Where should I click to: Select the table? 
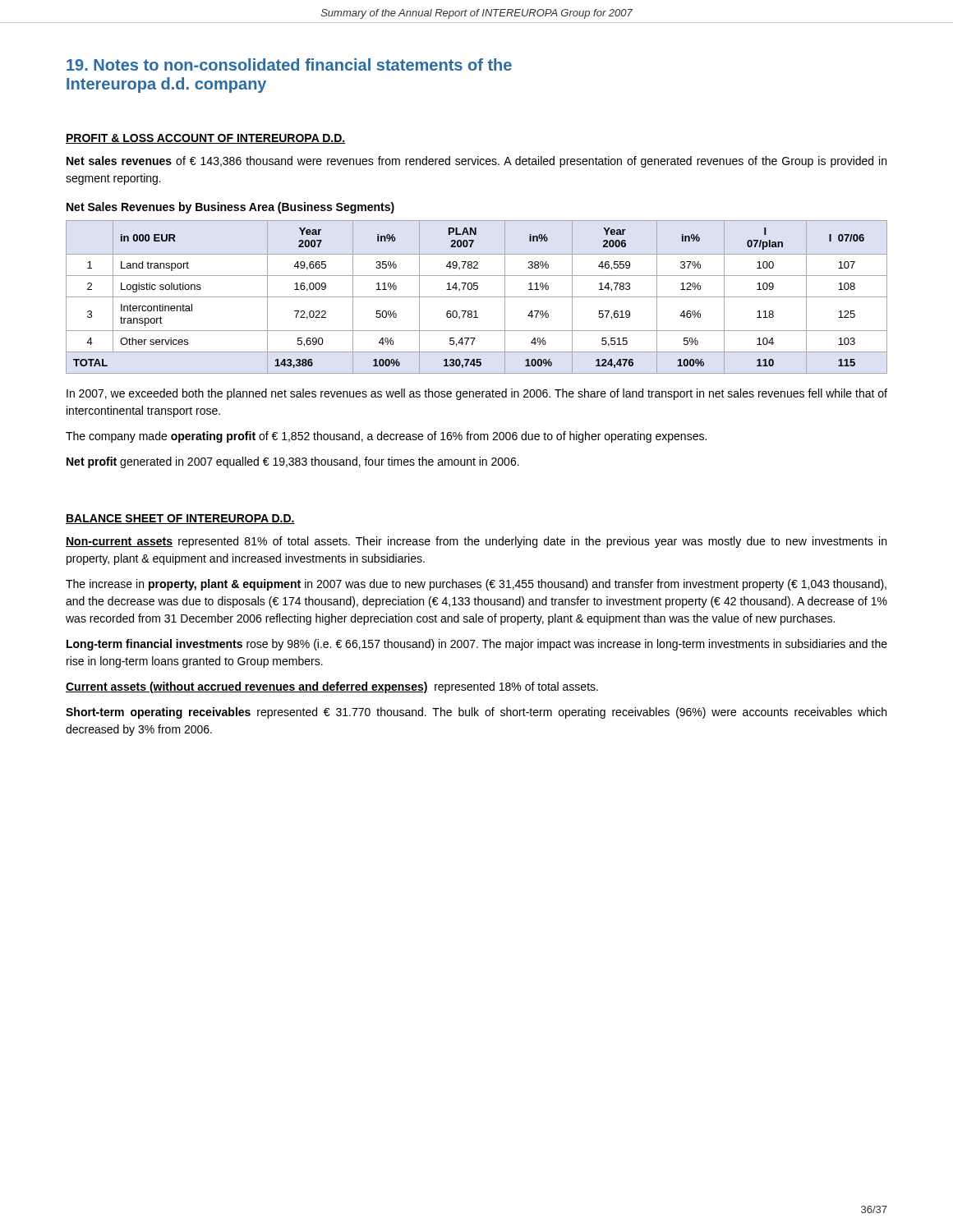[x=476, y=297]
